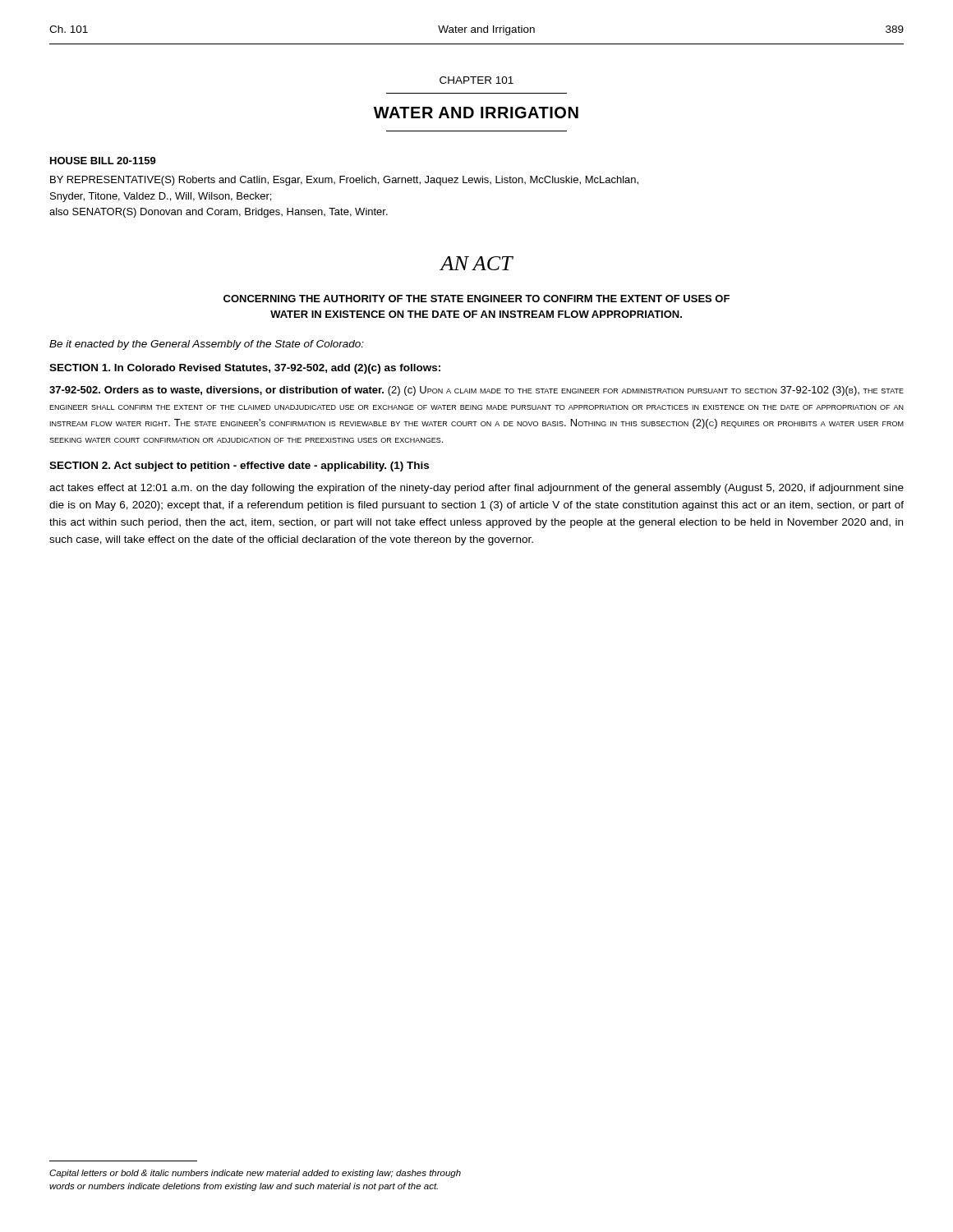Select the text block that reads "37-92-502. Orders as to waste,"
This screenshot has height=1232, width=953.
point(476,415)
